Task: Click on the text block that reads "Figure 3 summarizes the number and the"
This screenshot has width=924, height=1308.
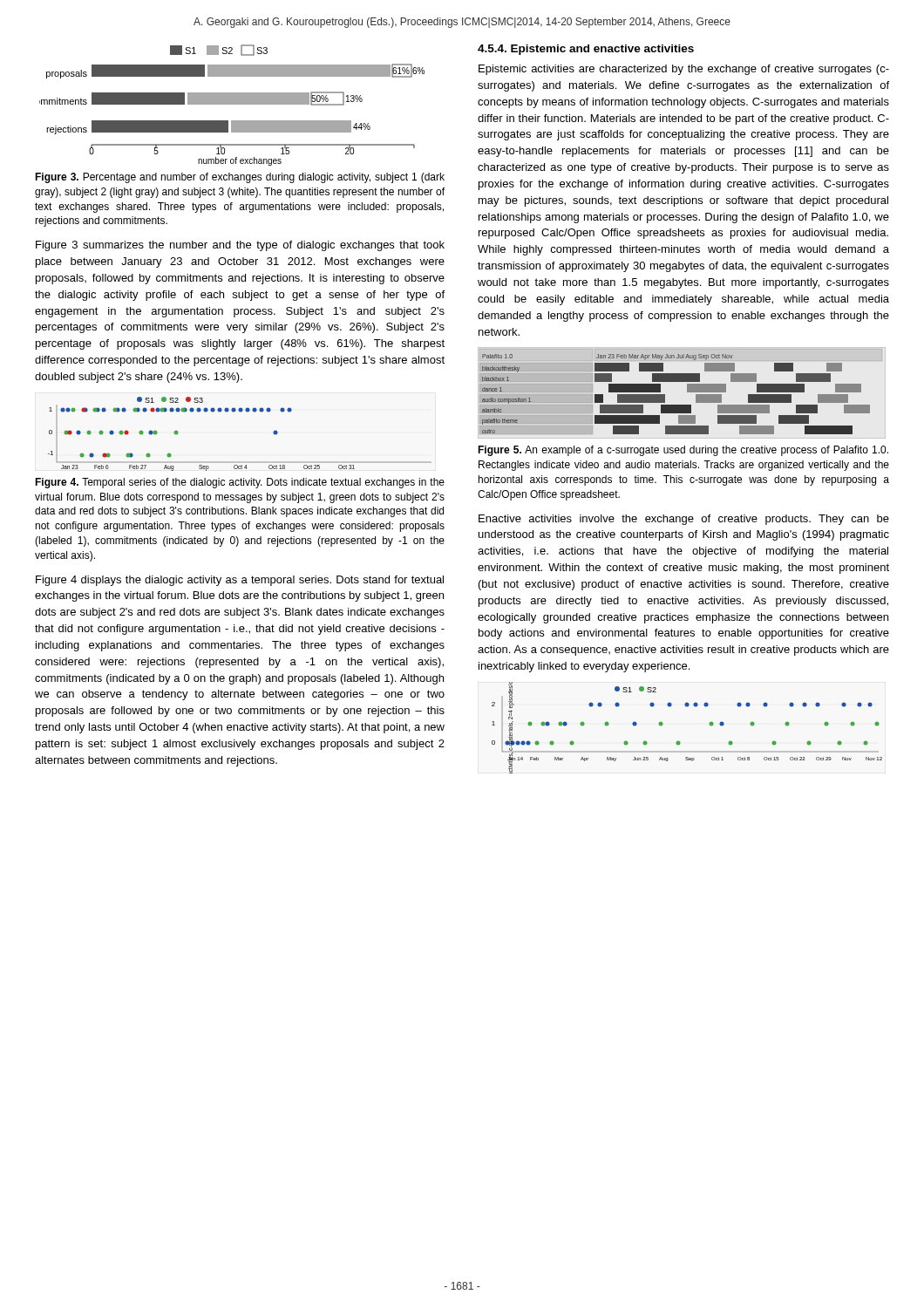Action: pos(240,310)
